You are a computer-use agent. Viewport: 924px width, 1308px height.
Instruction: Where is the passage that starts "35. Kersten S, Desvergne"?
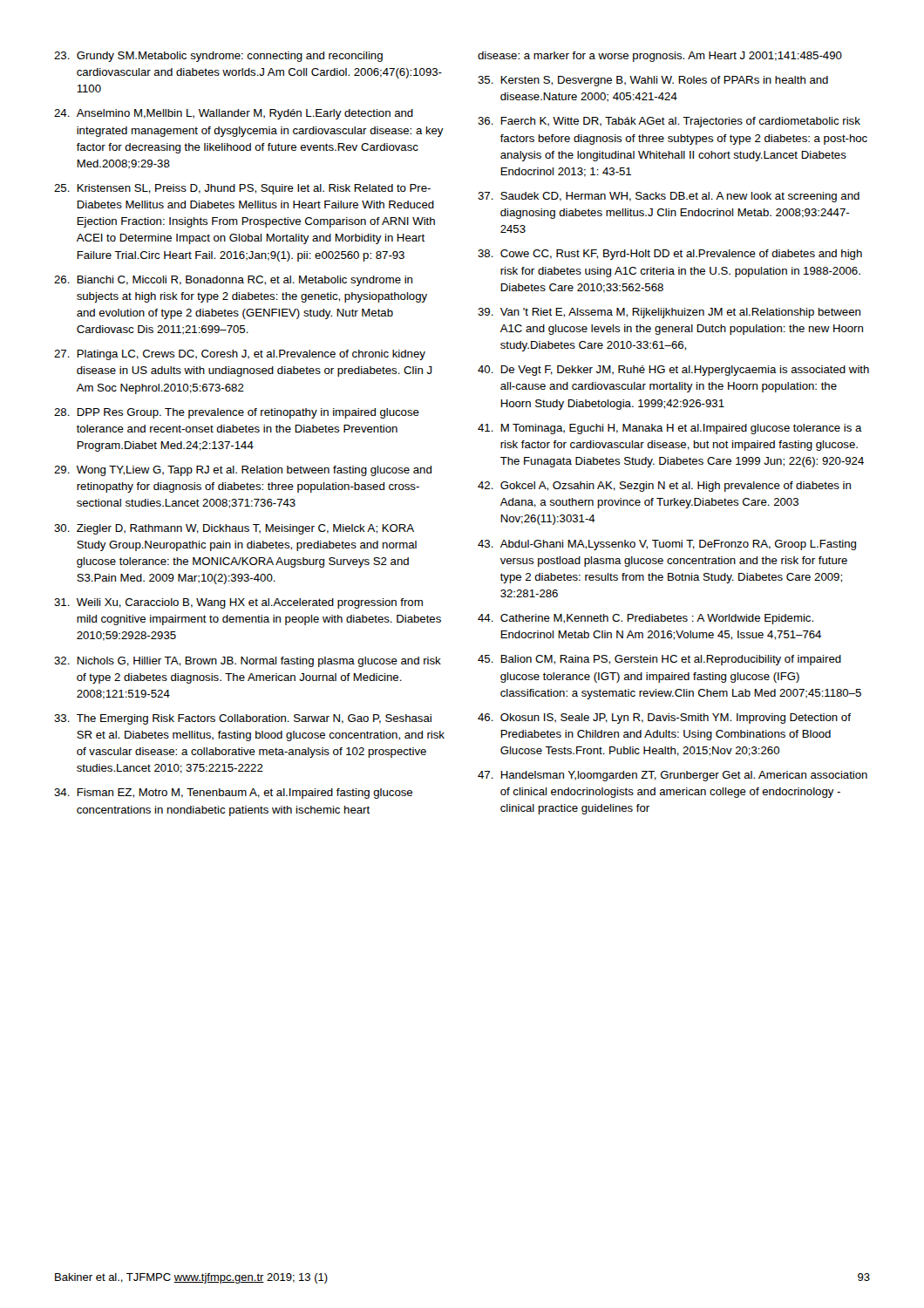click(x=674, y=88)
